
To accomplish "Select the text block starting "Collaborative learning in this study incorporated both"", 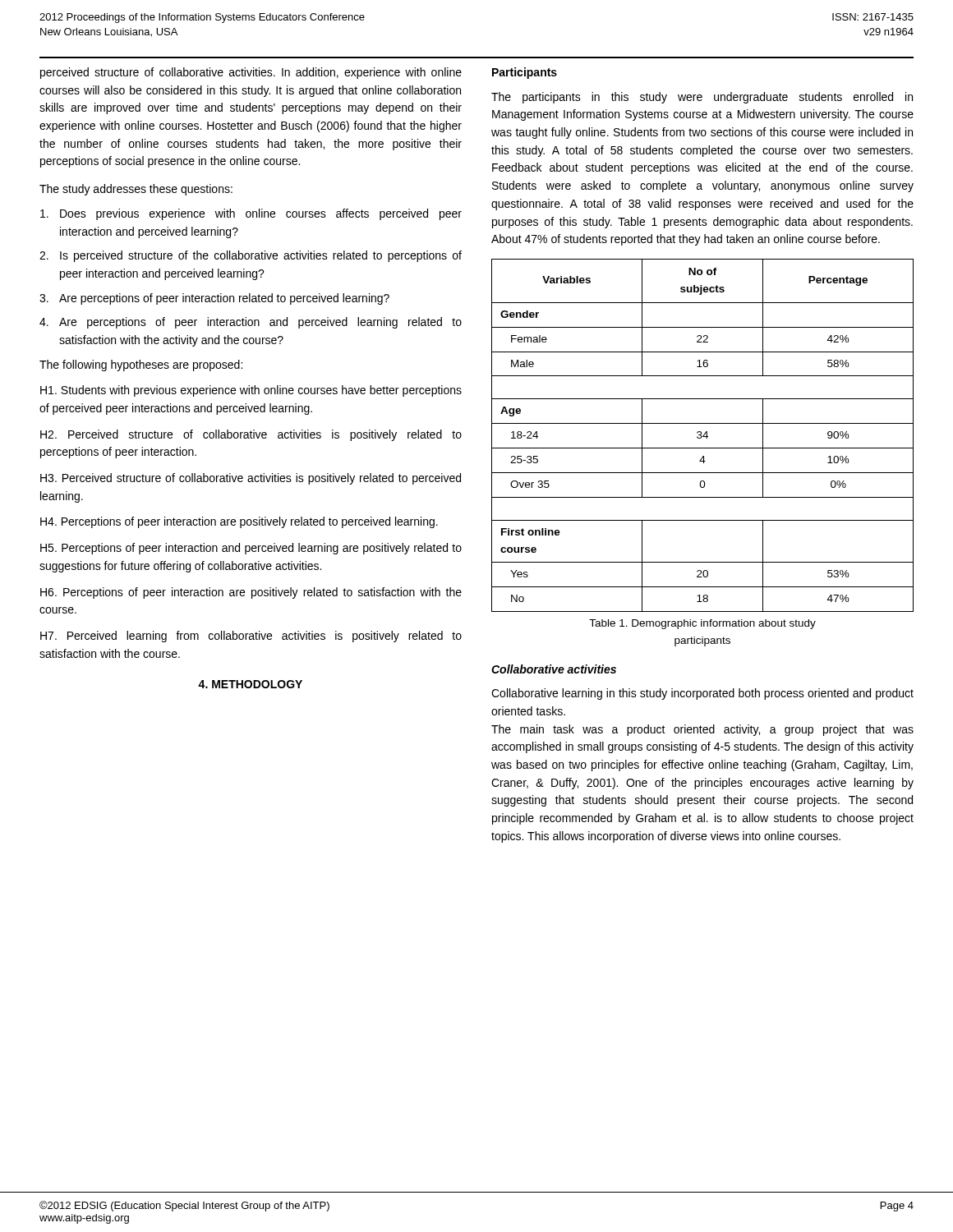I will 702,765.
